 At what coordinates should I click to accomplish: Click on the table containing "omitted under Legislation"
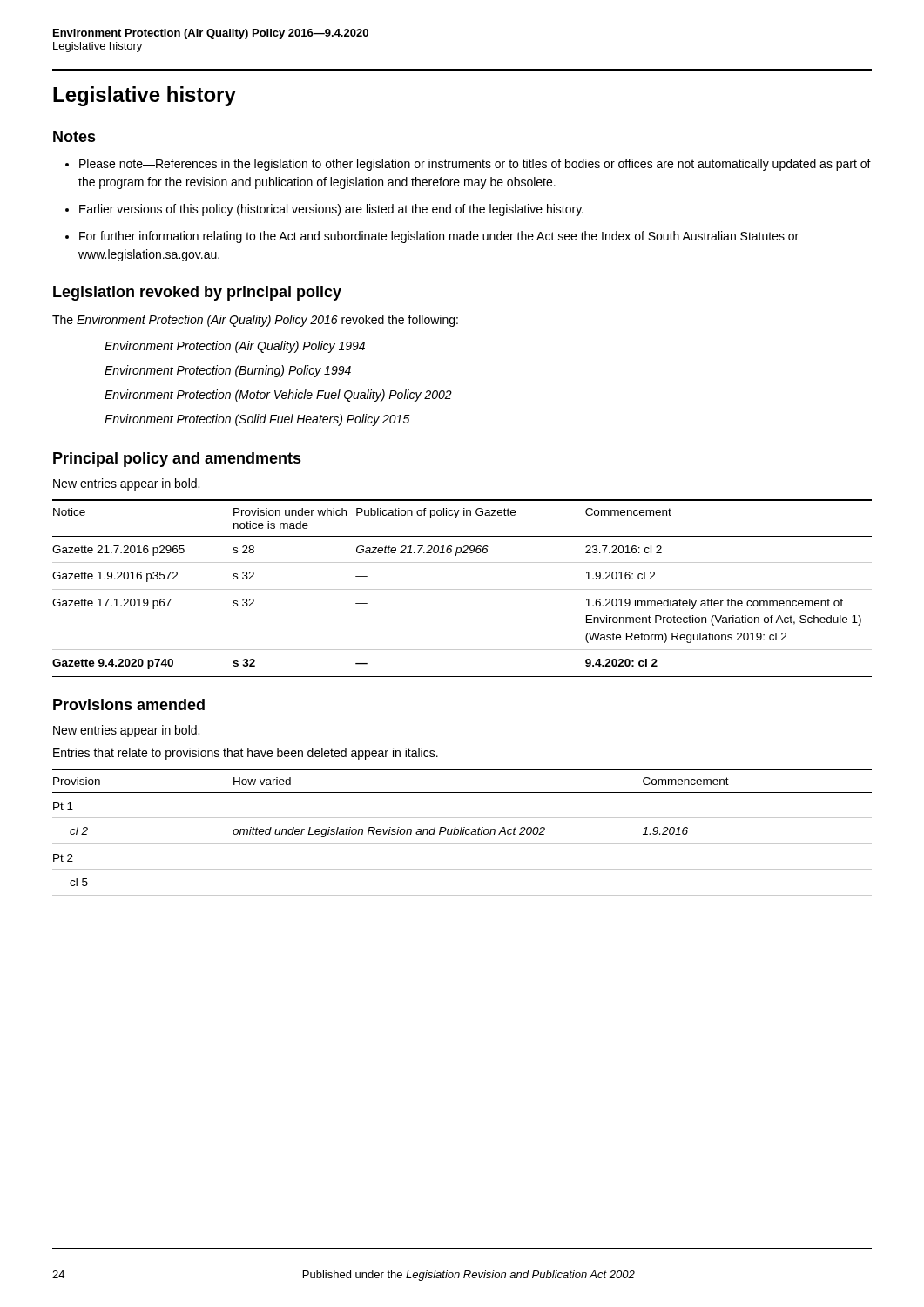(x=462, y=832)
